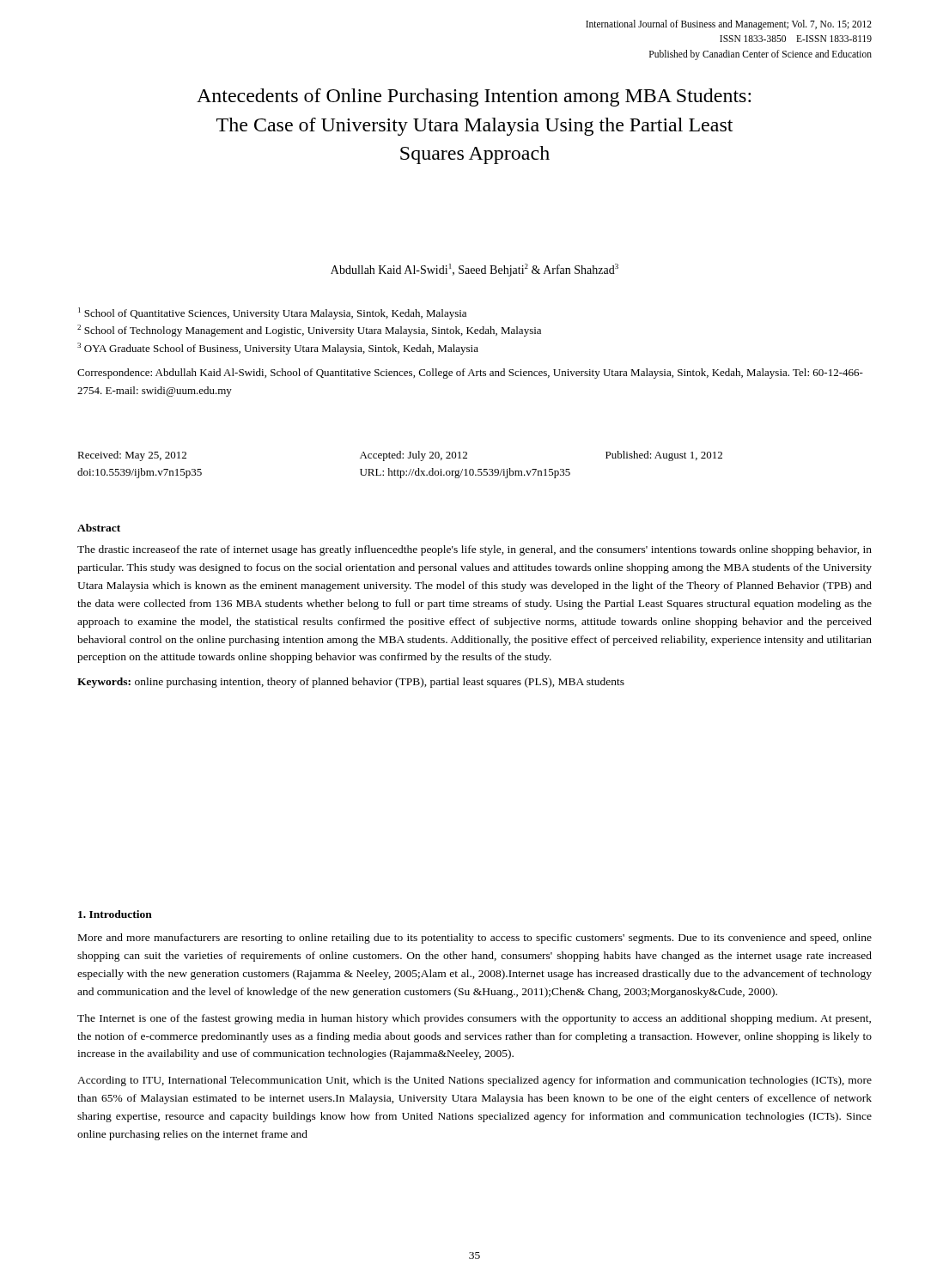Click on the section header that reads "1. Introduction"
The width and height of the screenshot is (949, 1288).
pyautogui.click(x=115, y=914)
